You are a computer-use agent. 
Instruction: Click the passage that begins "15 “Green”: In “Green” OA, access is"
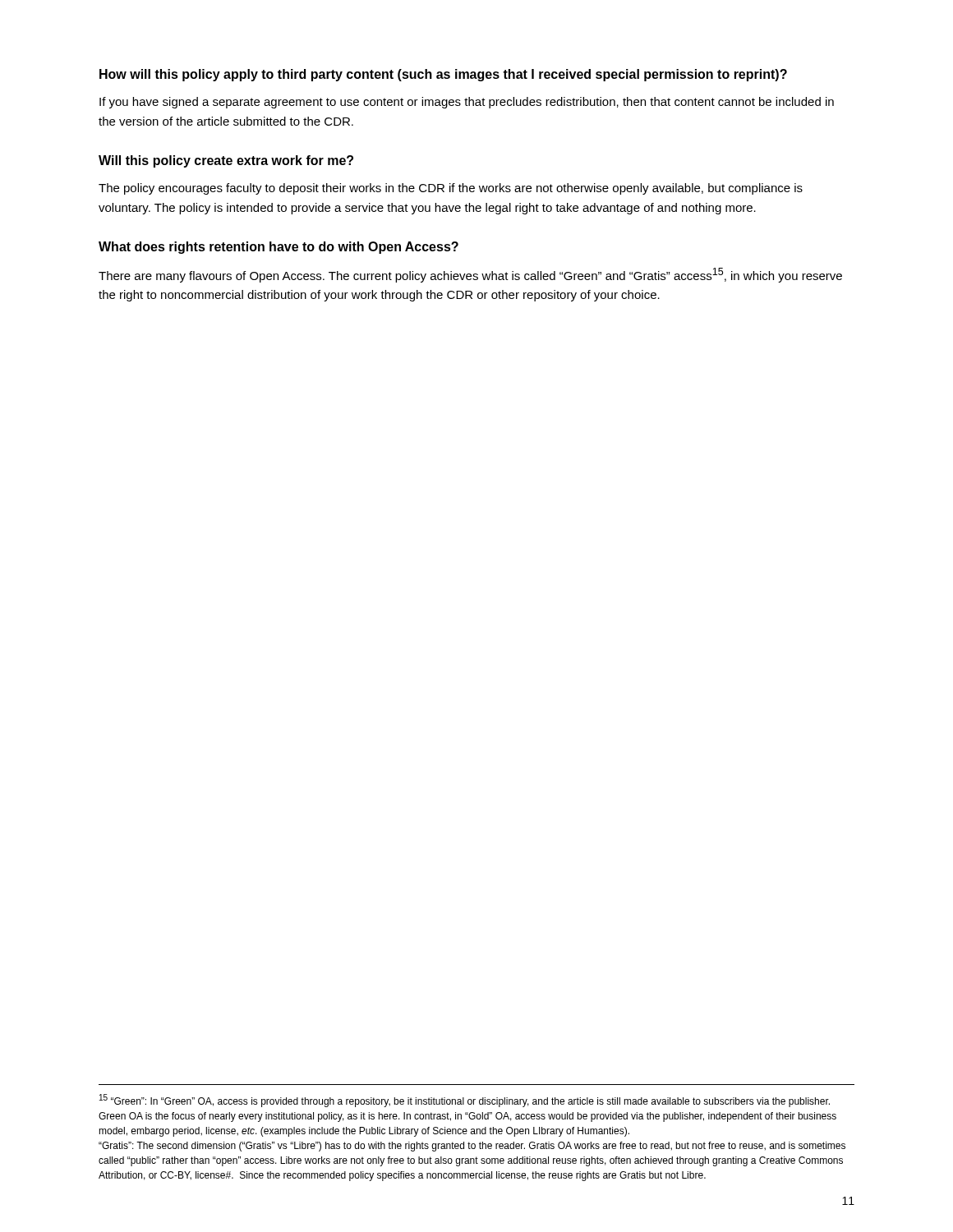coord(472,1137)
